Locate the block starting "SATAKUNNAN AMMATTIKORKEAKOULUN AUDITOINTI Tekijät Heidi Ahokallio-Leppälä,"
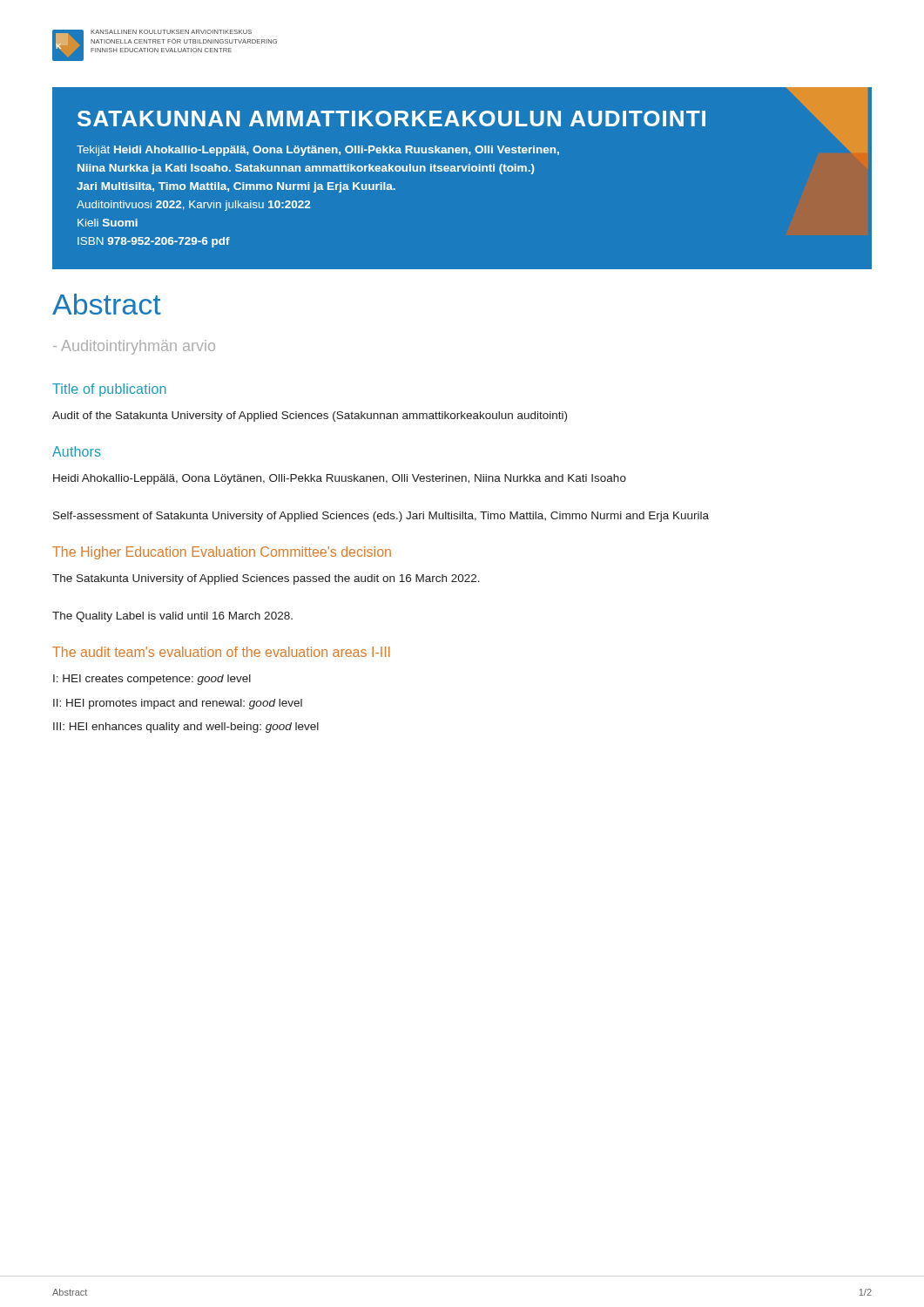924x1307 pixels. click(x=474, y=169)
